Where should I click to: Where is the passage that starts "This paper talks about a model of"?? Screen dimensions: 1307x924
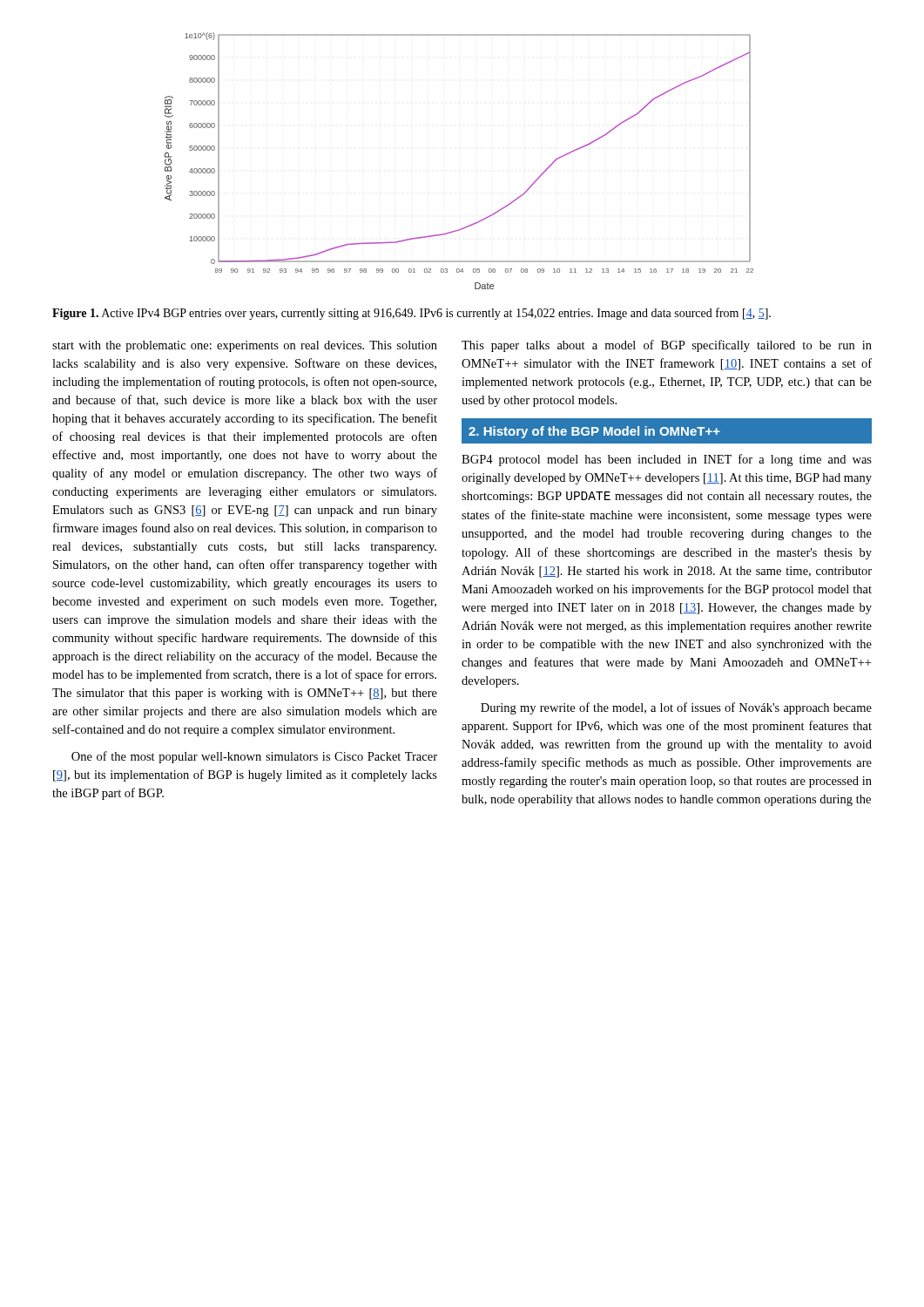(667, 373)
